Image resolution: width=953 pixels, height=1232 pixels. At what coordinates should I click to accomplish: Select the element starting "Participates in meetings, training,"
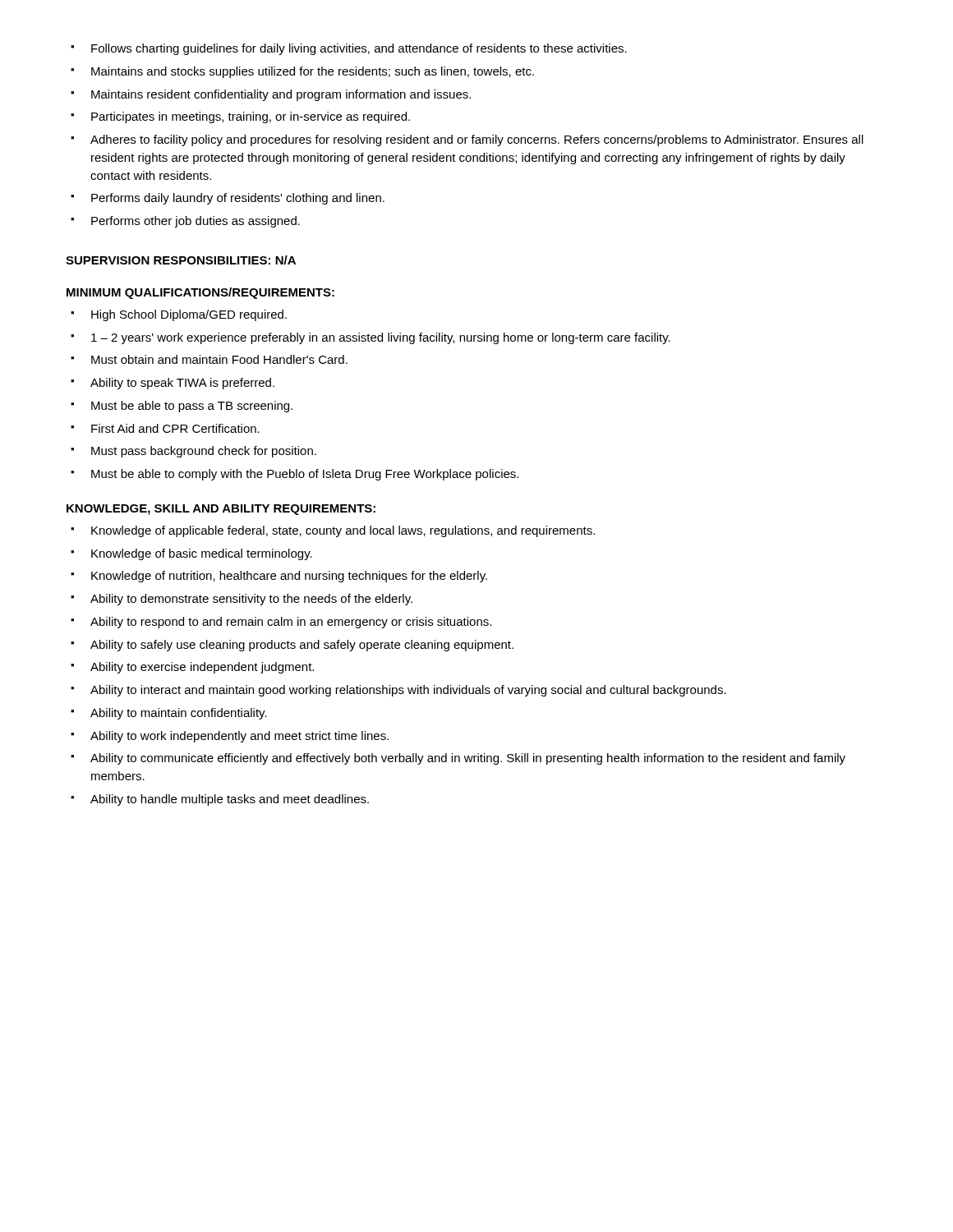[240, 117]
